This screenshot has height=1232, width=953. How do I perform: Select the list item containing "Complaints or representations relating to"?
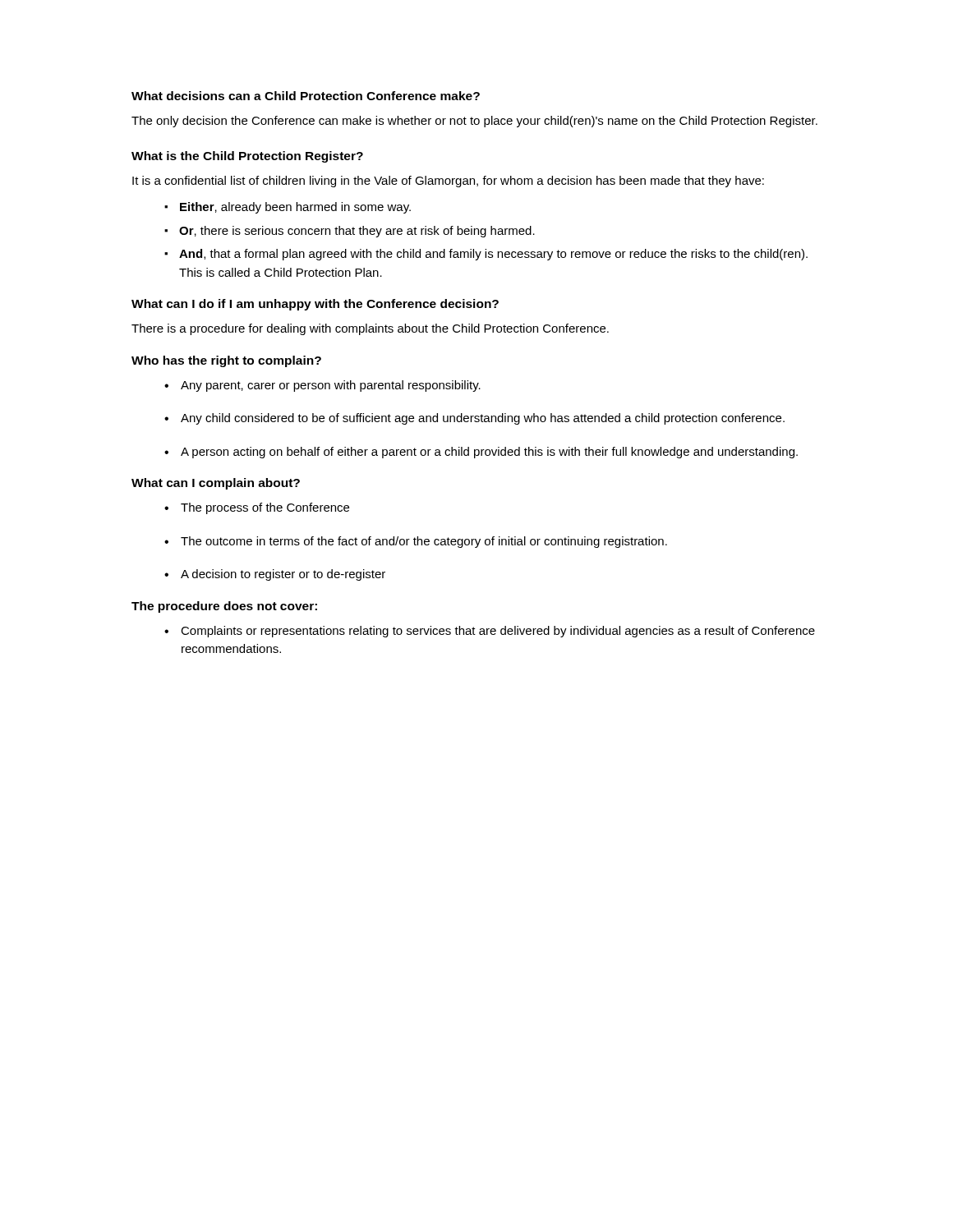coord(498,639)
